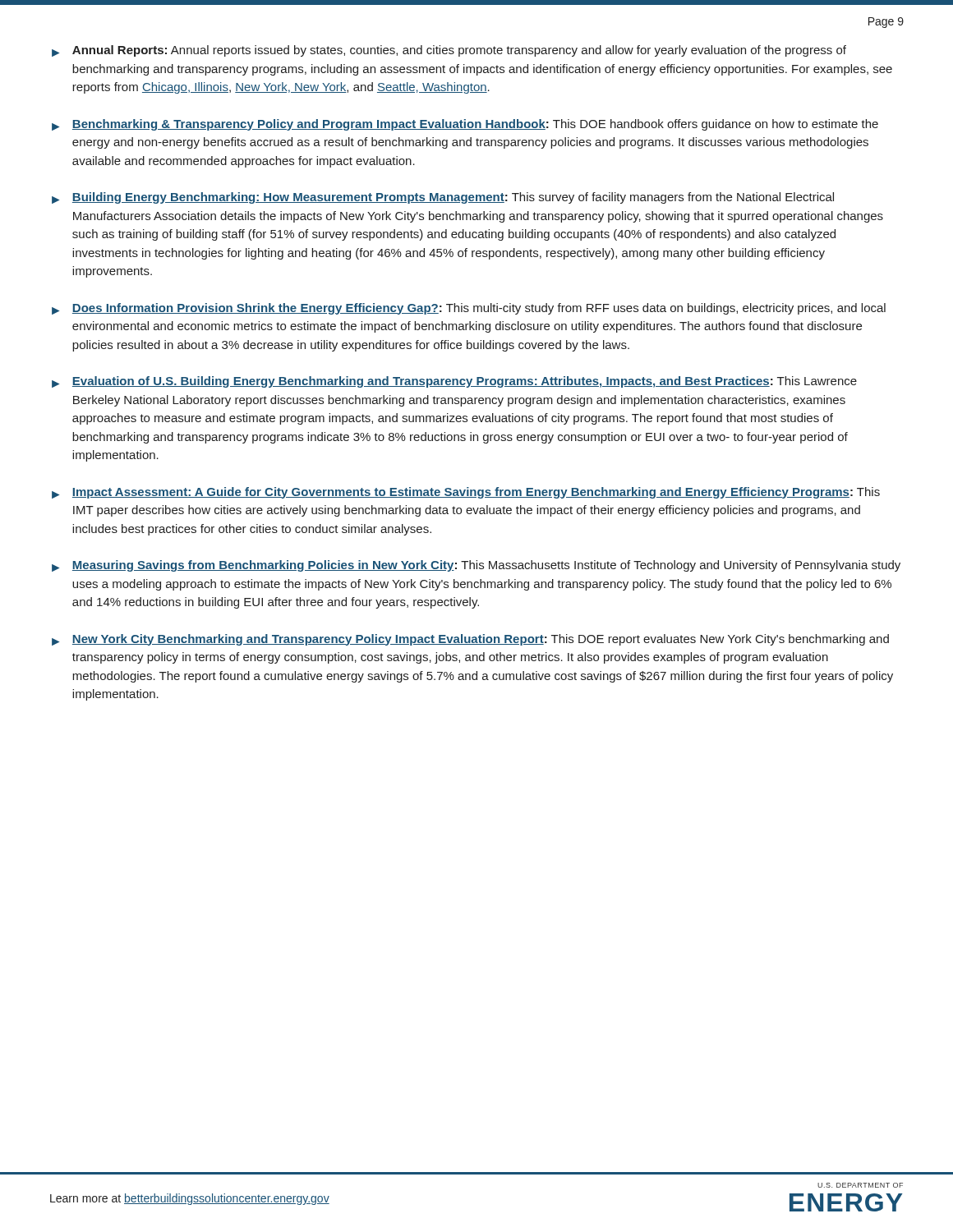Select the list item that reads "► New York City Benchmarking and Transparency"
Image resolution: width=953 pixels, height=1232 pixels.
point(476,667)
